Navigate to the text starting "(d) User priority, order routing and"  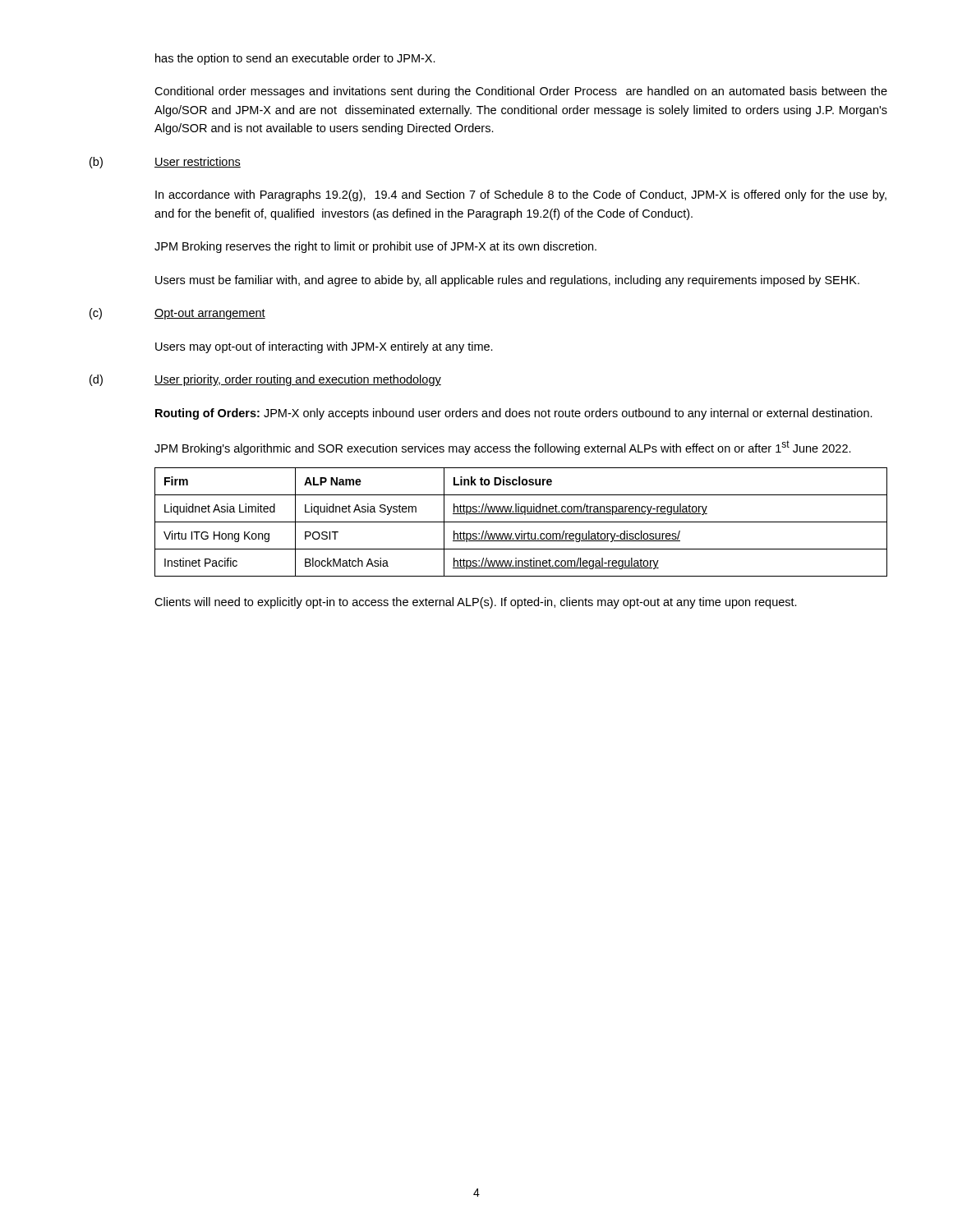[265, 380]
